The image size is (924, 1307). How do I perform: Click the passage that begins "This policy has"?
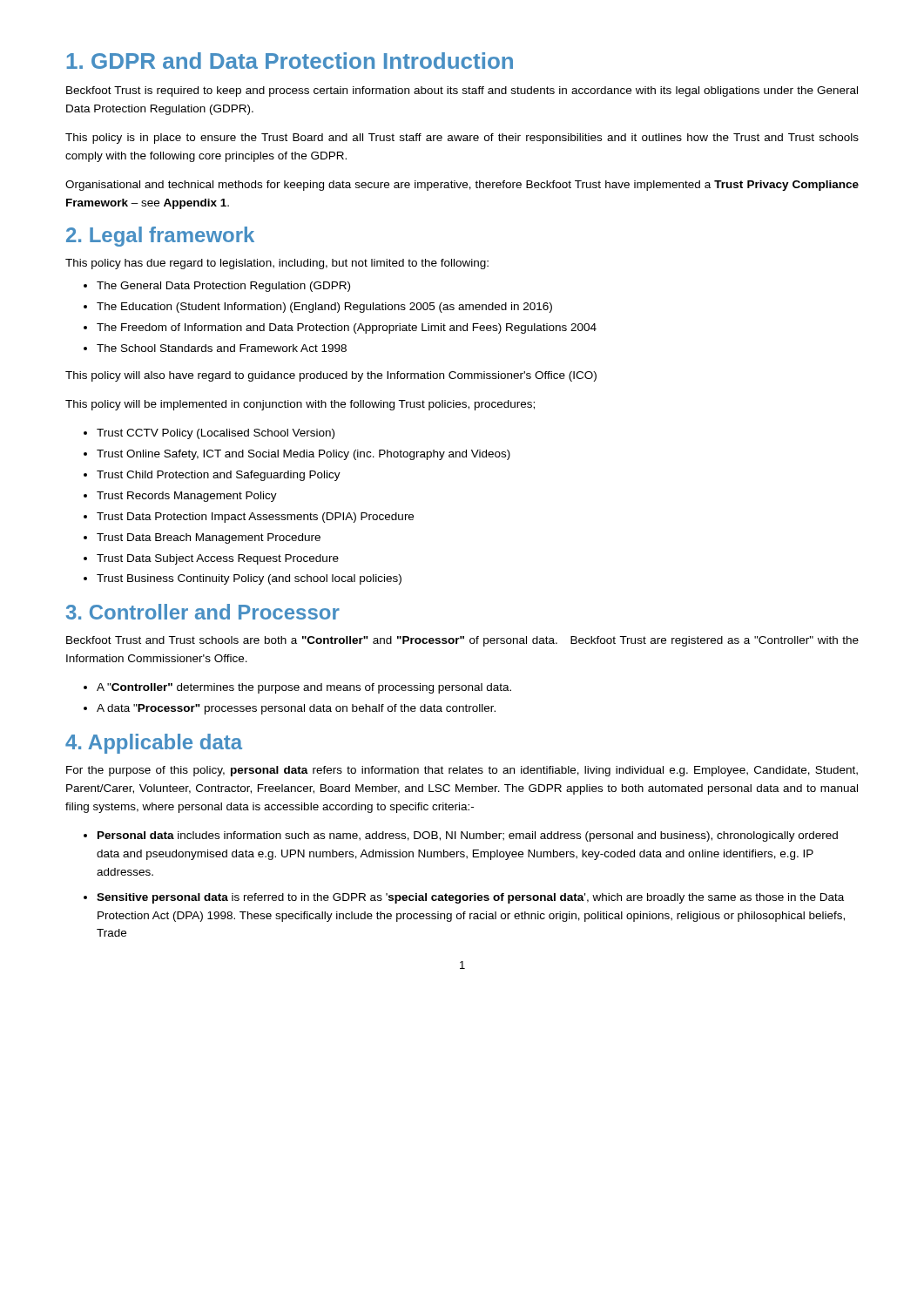tap(277, 262)
